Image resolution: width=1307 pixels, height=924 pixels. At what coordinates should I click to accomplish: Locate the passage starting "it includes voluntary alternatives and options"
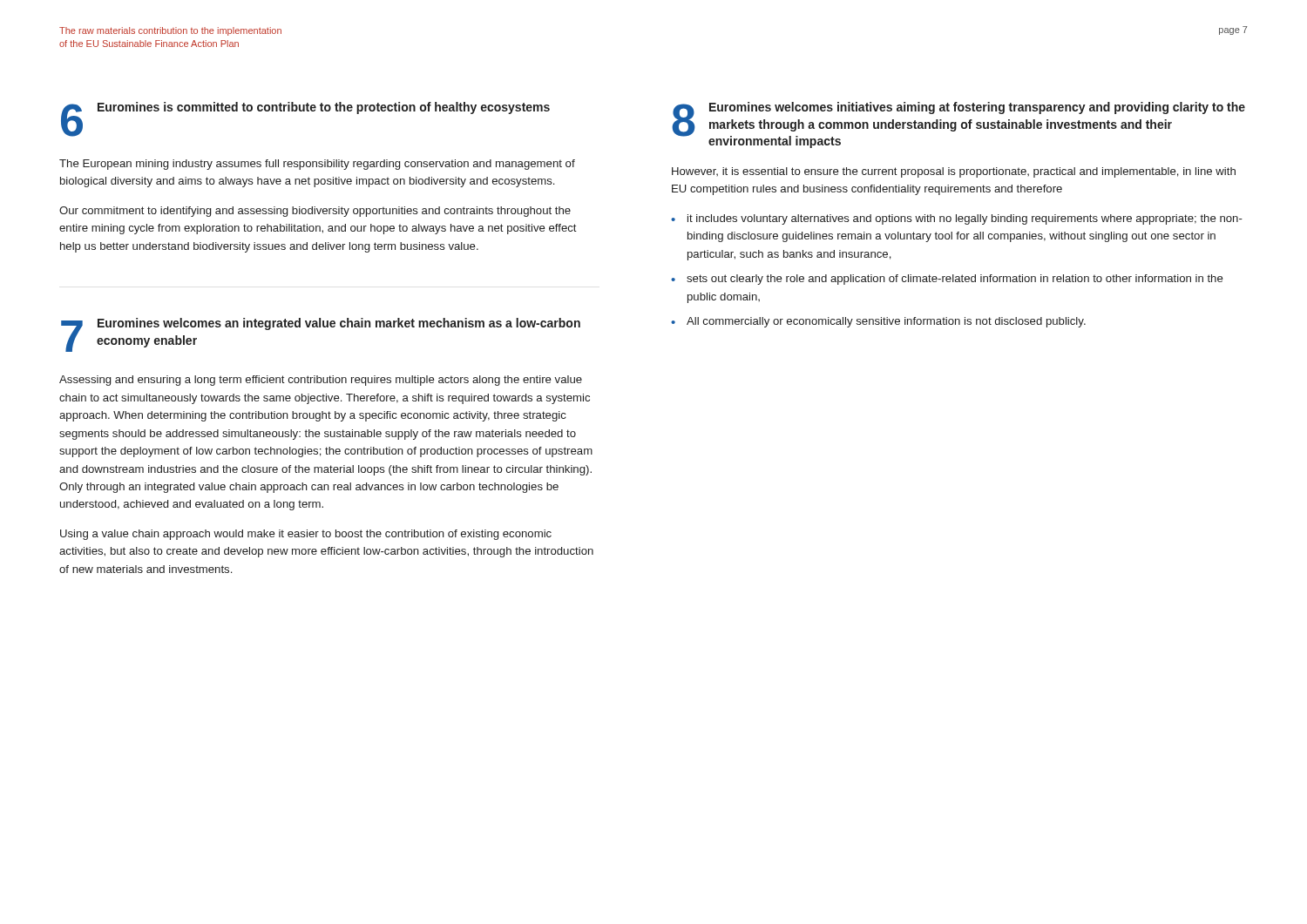[964, 236]
